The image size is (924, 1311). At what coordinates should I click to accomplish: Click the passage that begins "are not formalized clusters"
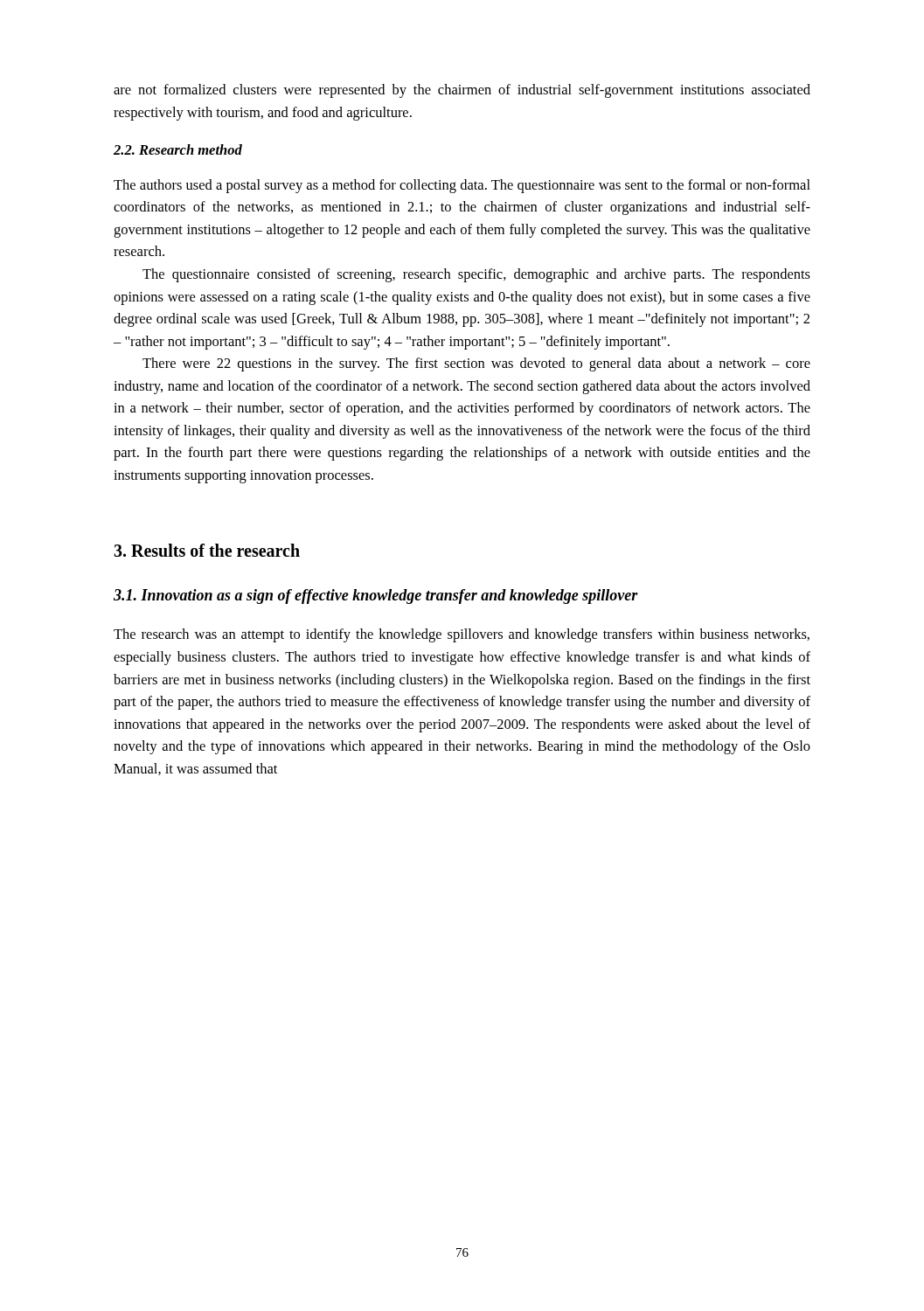(462, 101)
